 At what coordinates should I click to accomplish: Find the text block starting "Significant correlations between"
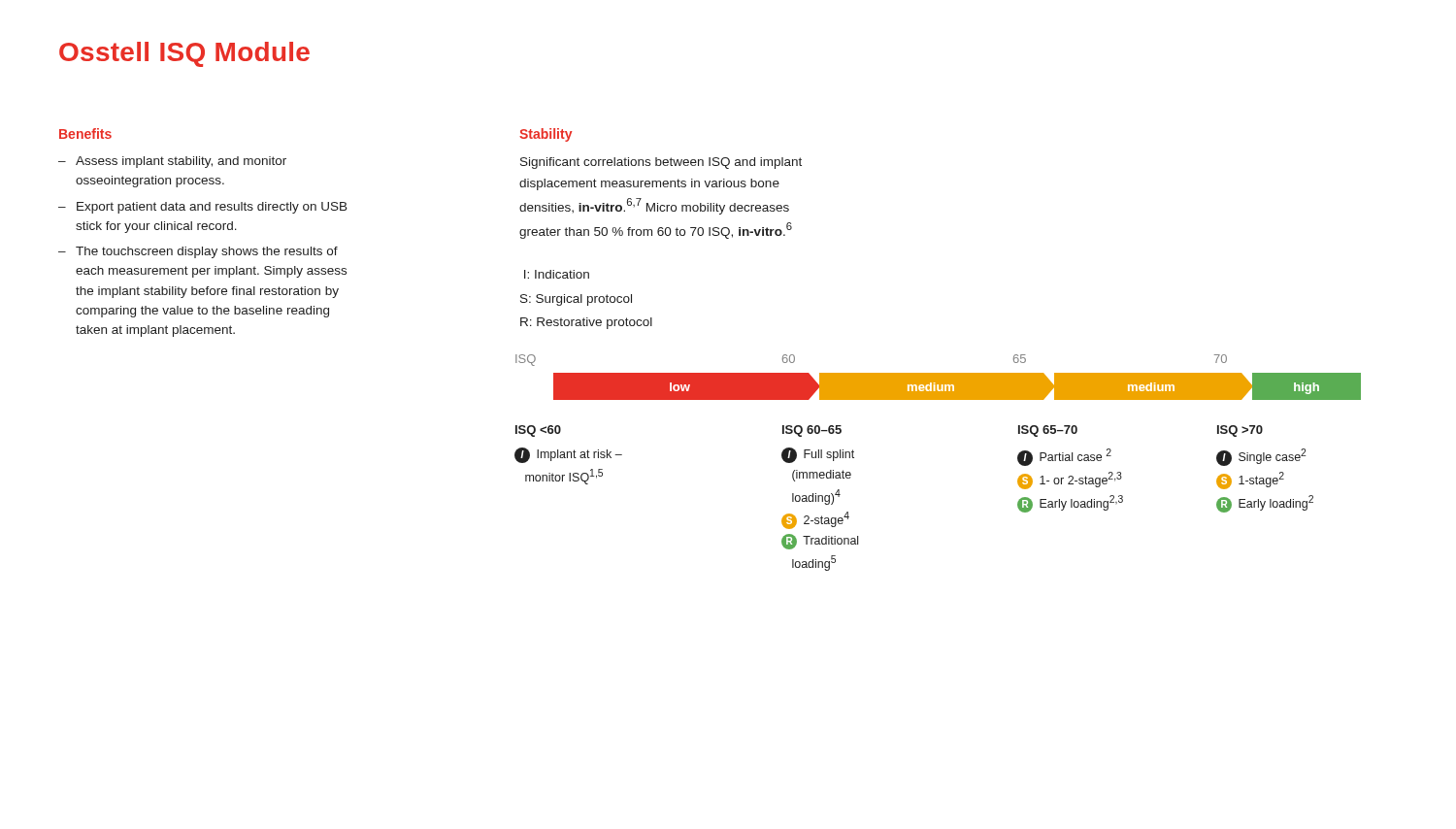click(661, 196)
